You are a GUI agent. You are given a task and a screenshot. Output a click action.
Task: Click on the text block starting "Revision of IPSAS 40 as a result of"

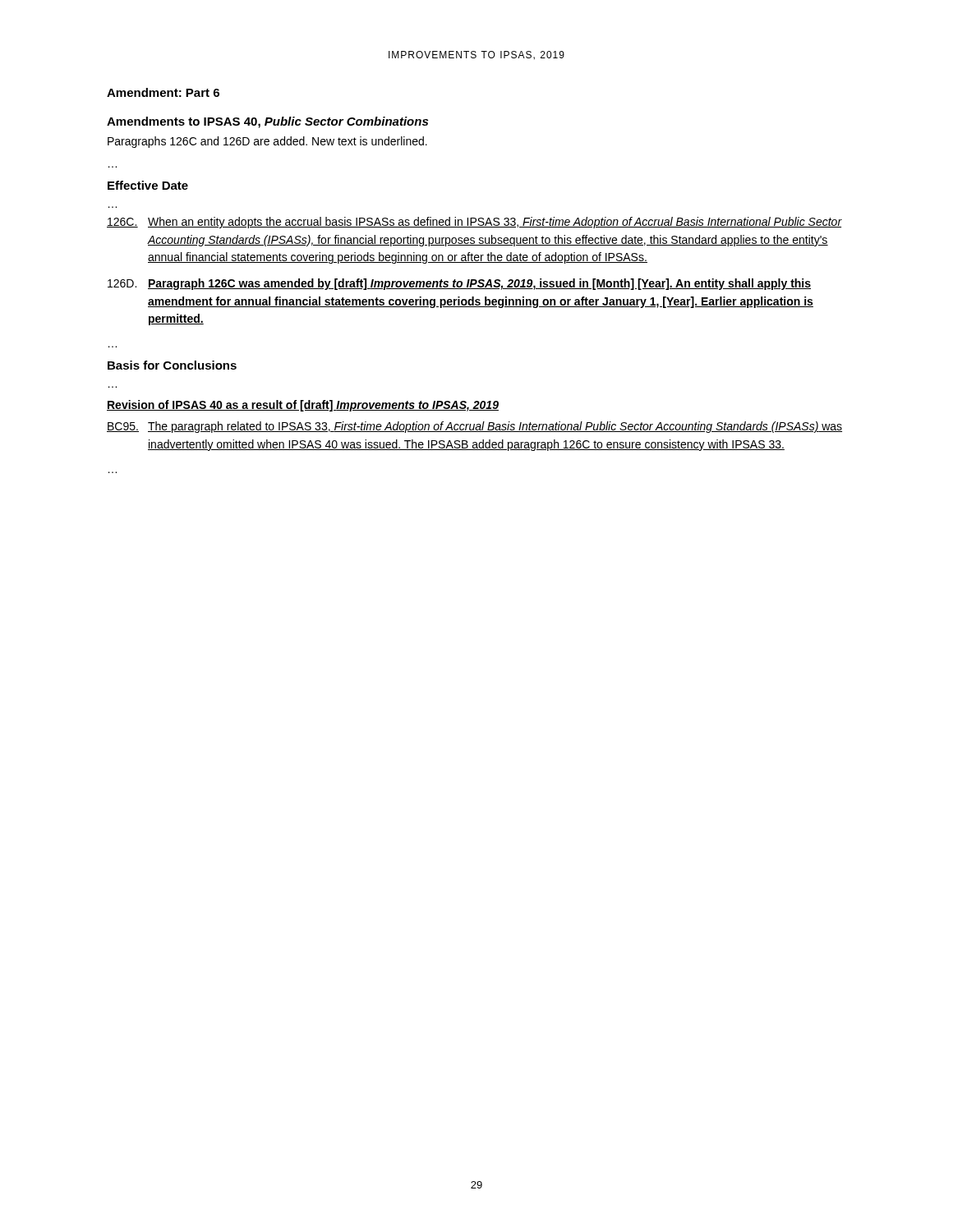(476, 405)
